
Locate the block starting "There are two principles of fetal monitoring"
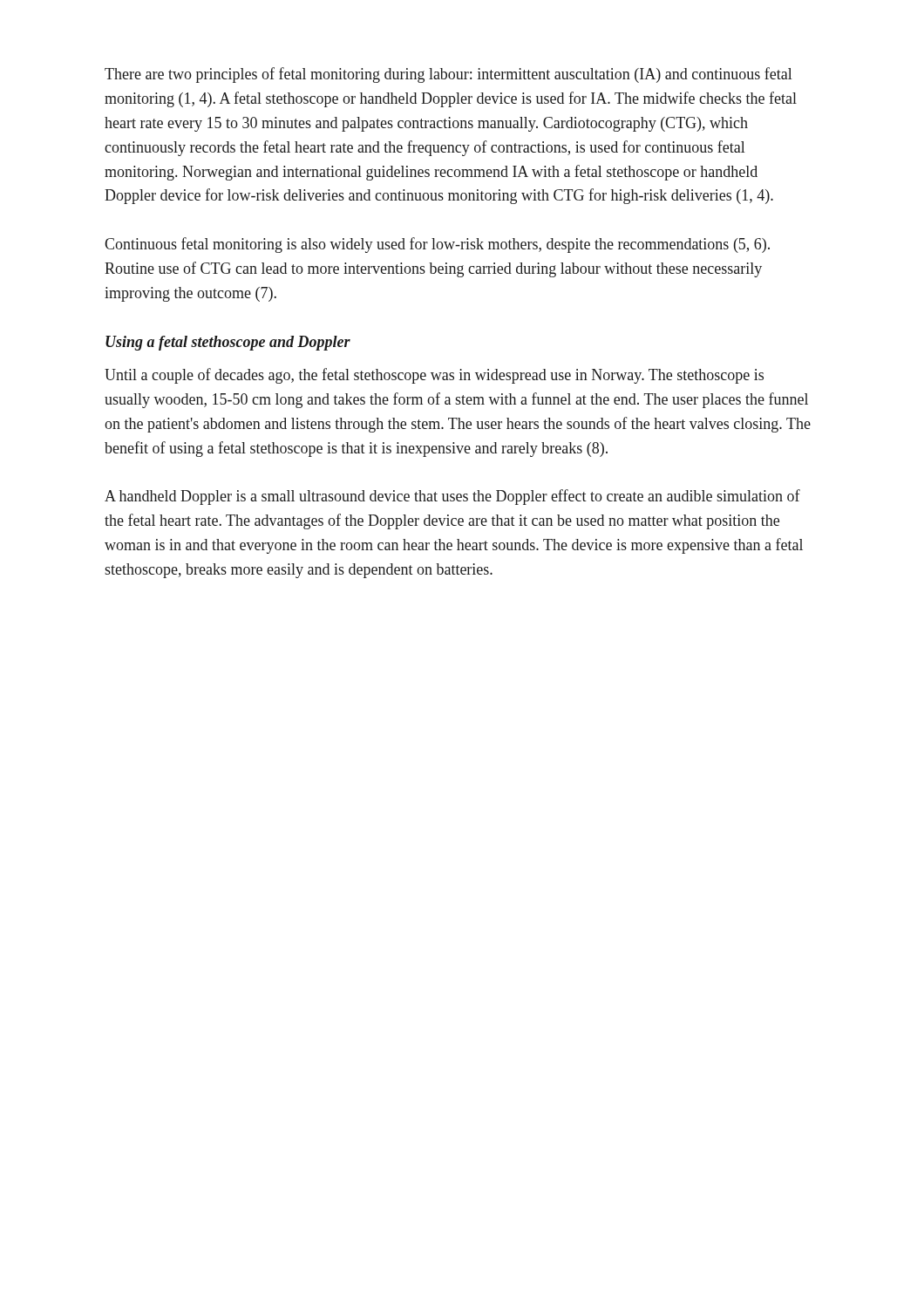click(x=451, y=135)
